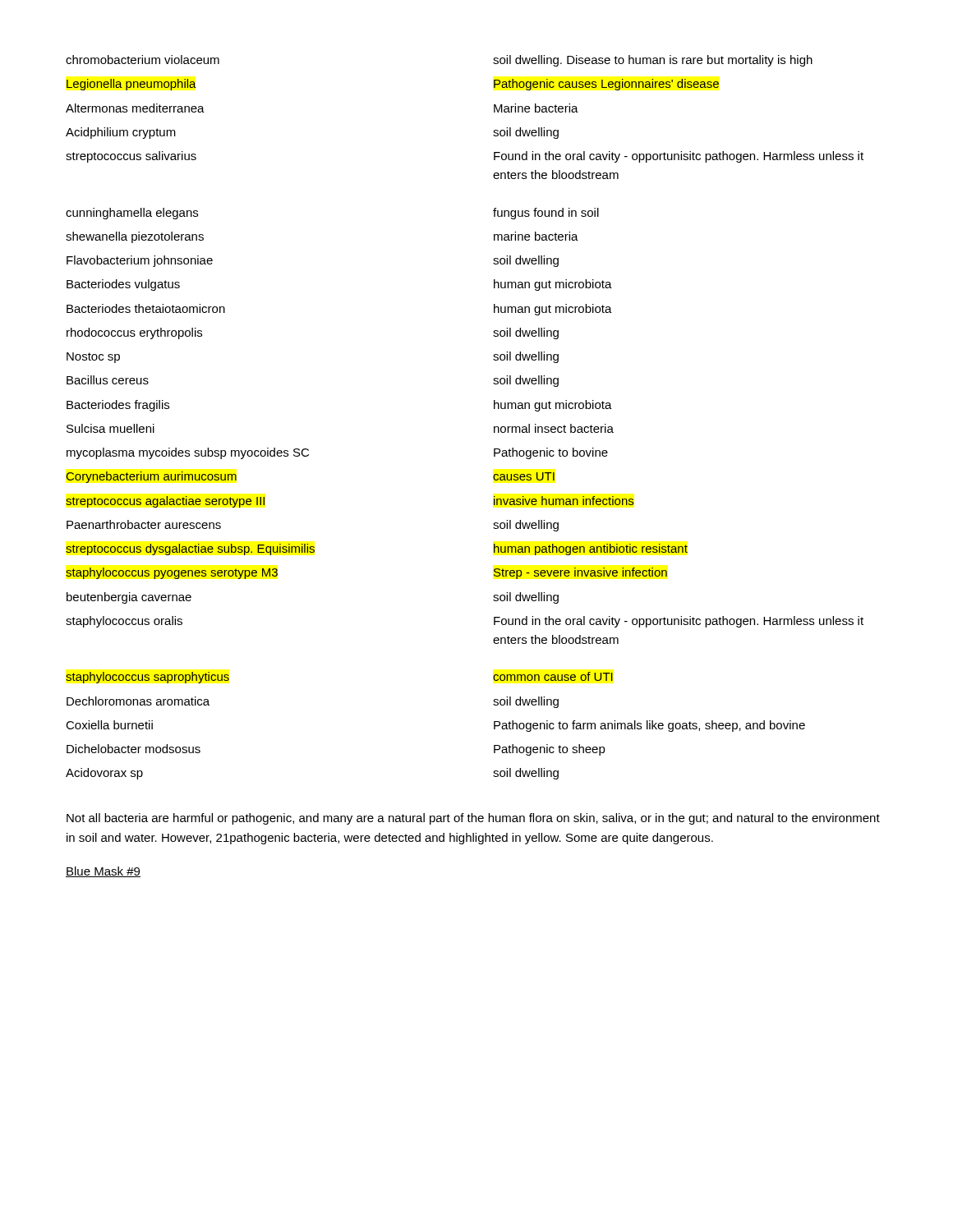The width and height of the screenshot is (953, 1232).
Task: Click on the list item that reads "staphylococcus oralis"
Action: (x=124, y=620)
